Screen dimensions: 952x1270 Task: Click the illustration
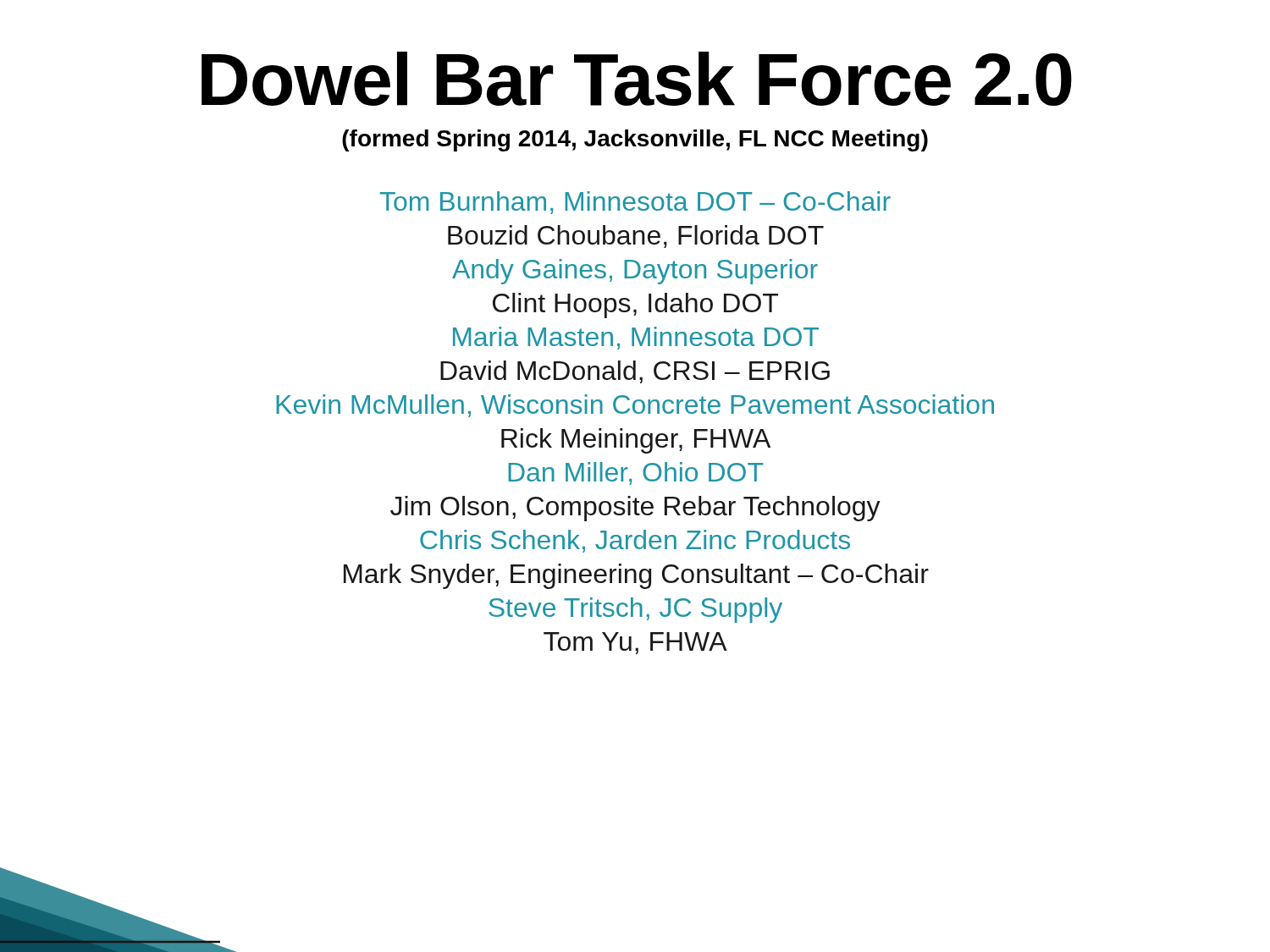[135, 901]
